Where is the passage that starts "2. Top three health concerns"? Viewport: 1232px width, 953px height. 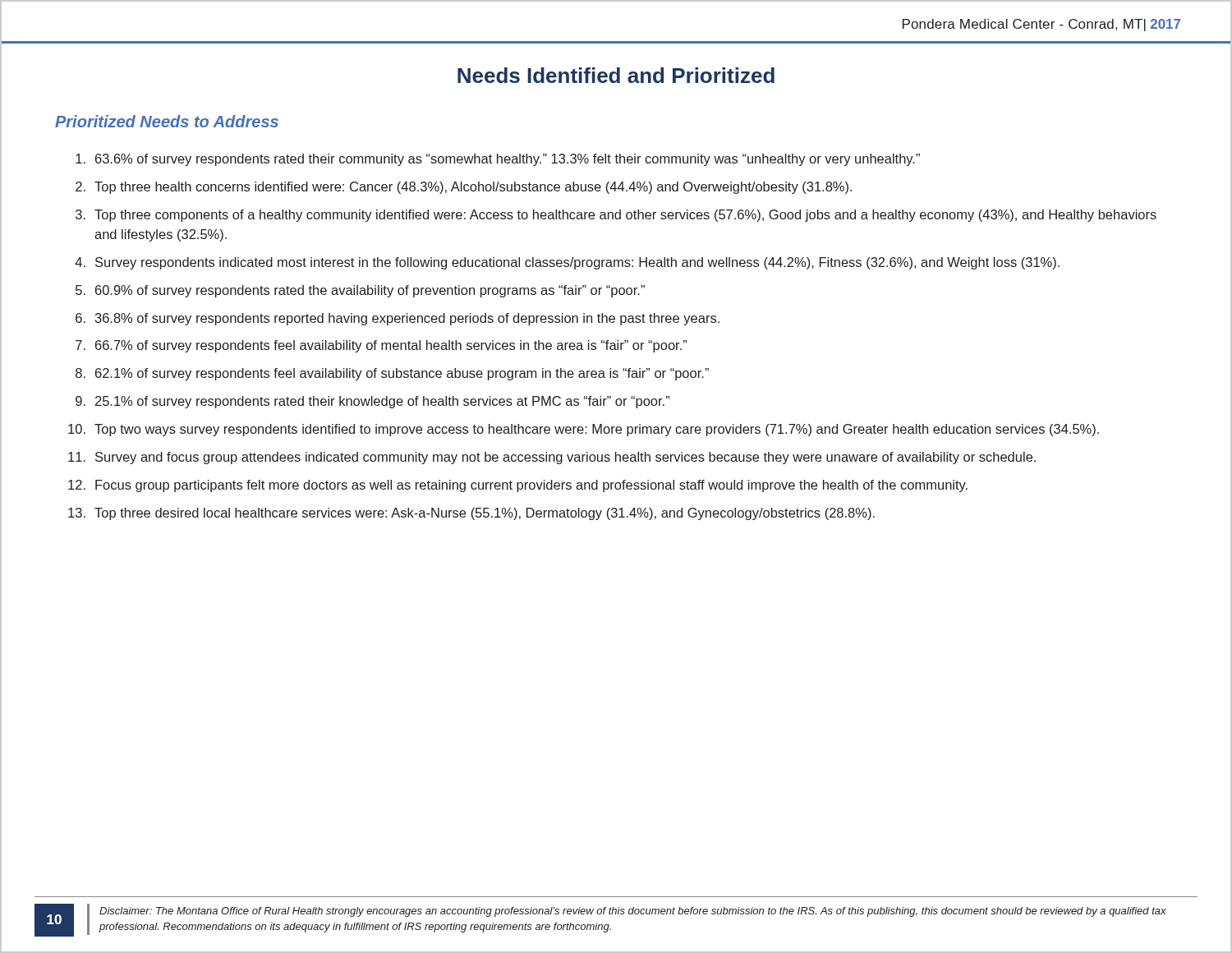click(616, 187)
